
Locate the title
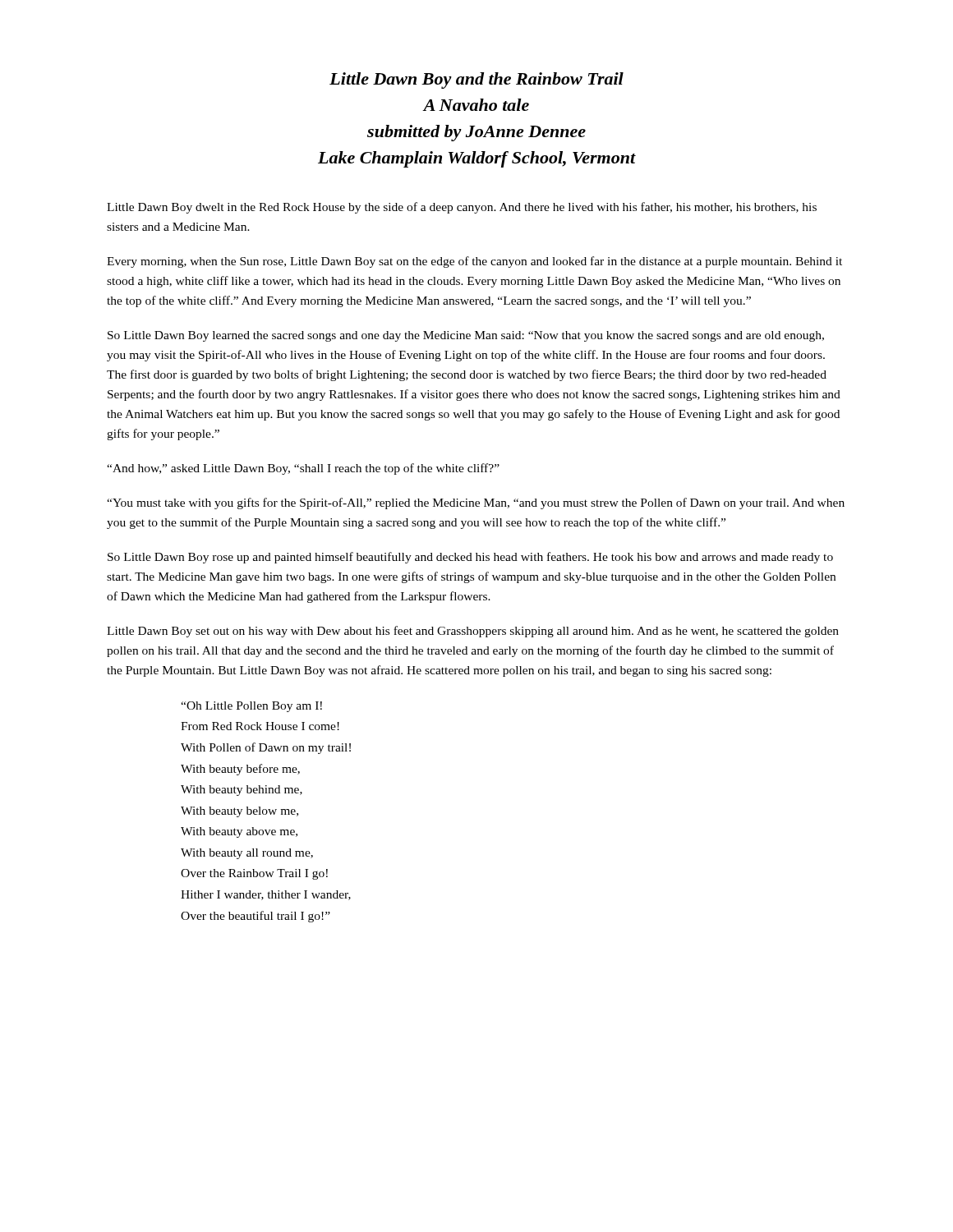[x=476, y=118]
